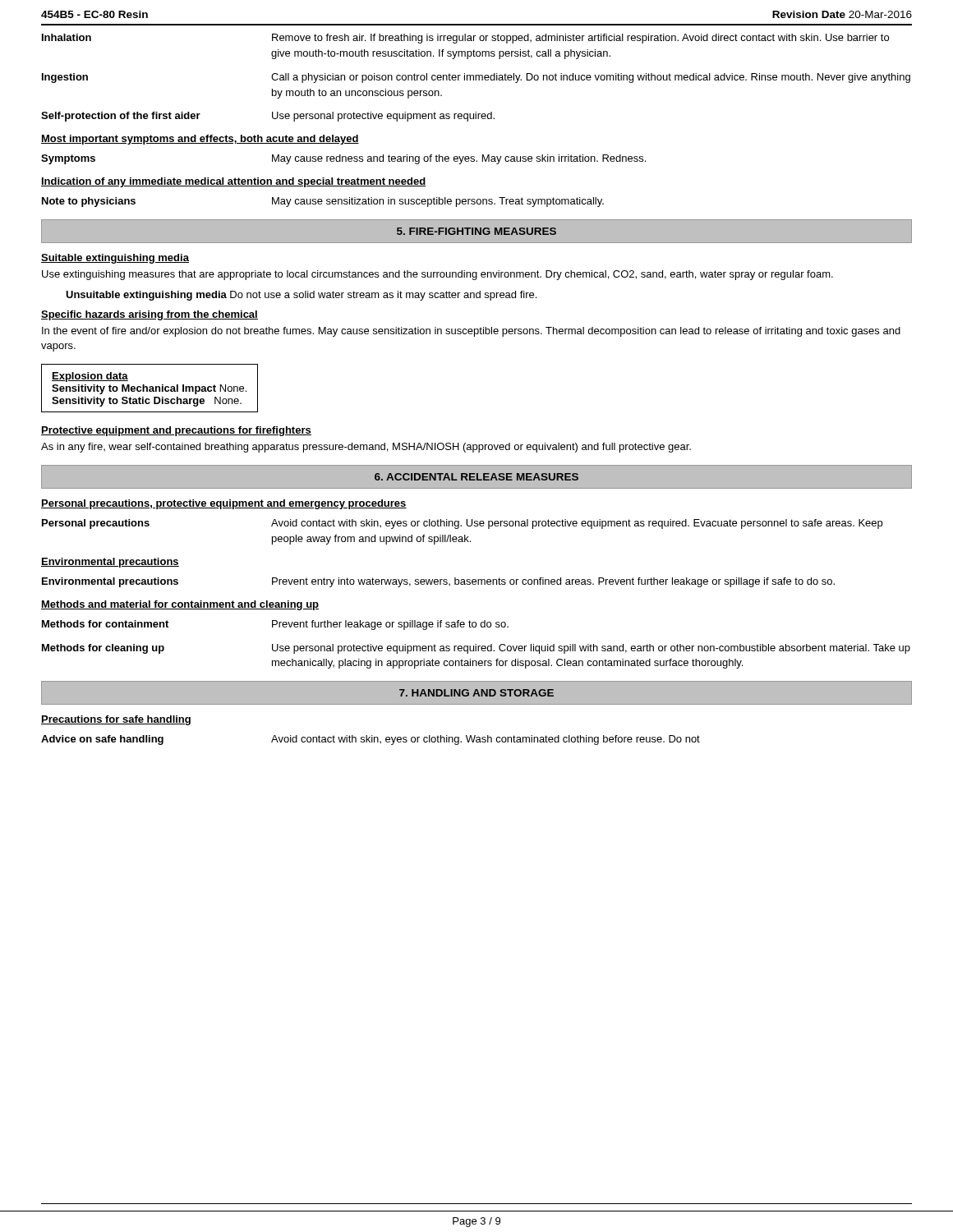
Task: Find the passage starting "Personal precautions Avoid contact with skin, eyes"
Action: tap(476, 531)
